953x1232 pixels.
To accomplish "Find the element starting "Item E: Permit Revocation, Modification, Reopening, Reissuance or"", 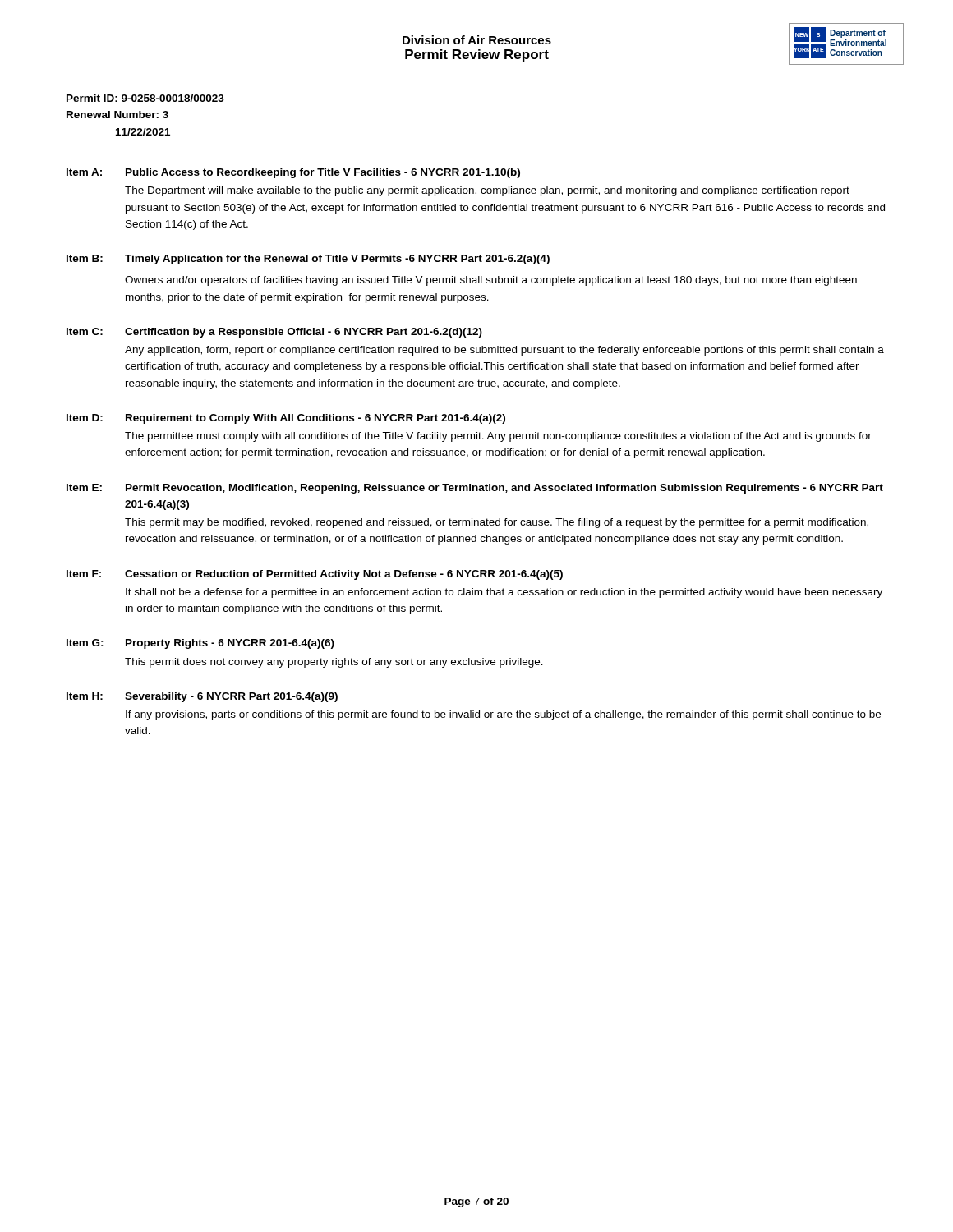I will (476, 513).
